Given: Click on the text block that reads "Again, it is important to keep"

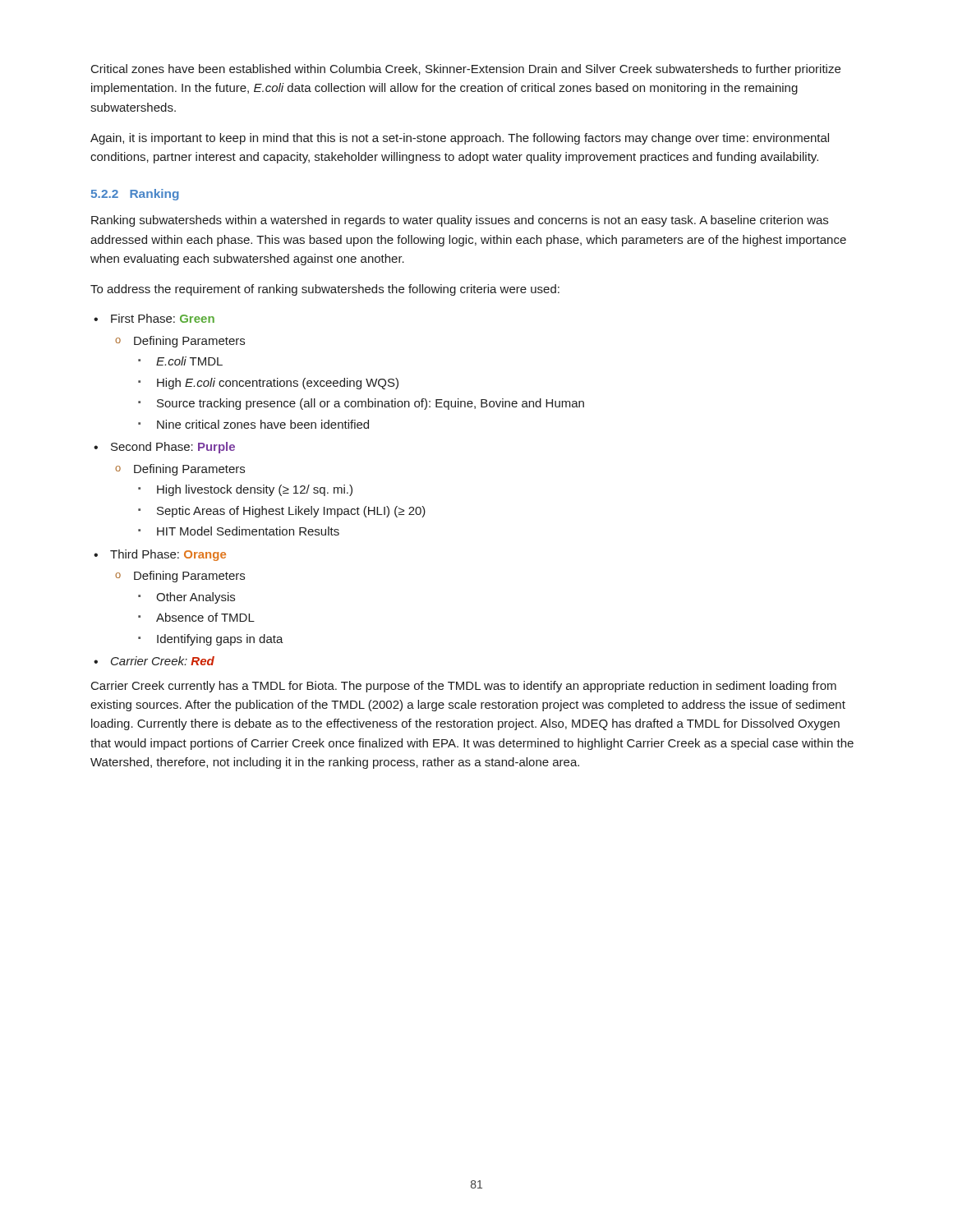Looking at the screenshot, I should point(476,147).
